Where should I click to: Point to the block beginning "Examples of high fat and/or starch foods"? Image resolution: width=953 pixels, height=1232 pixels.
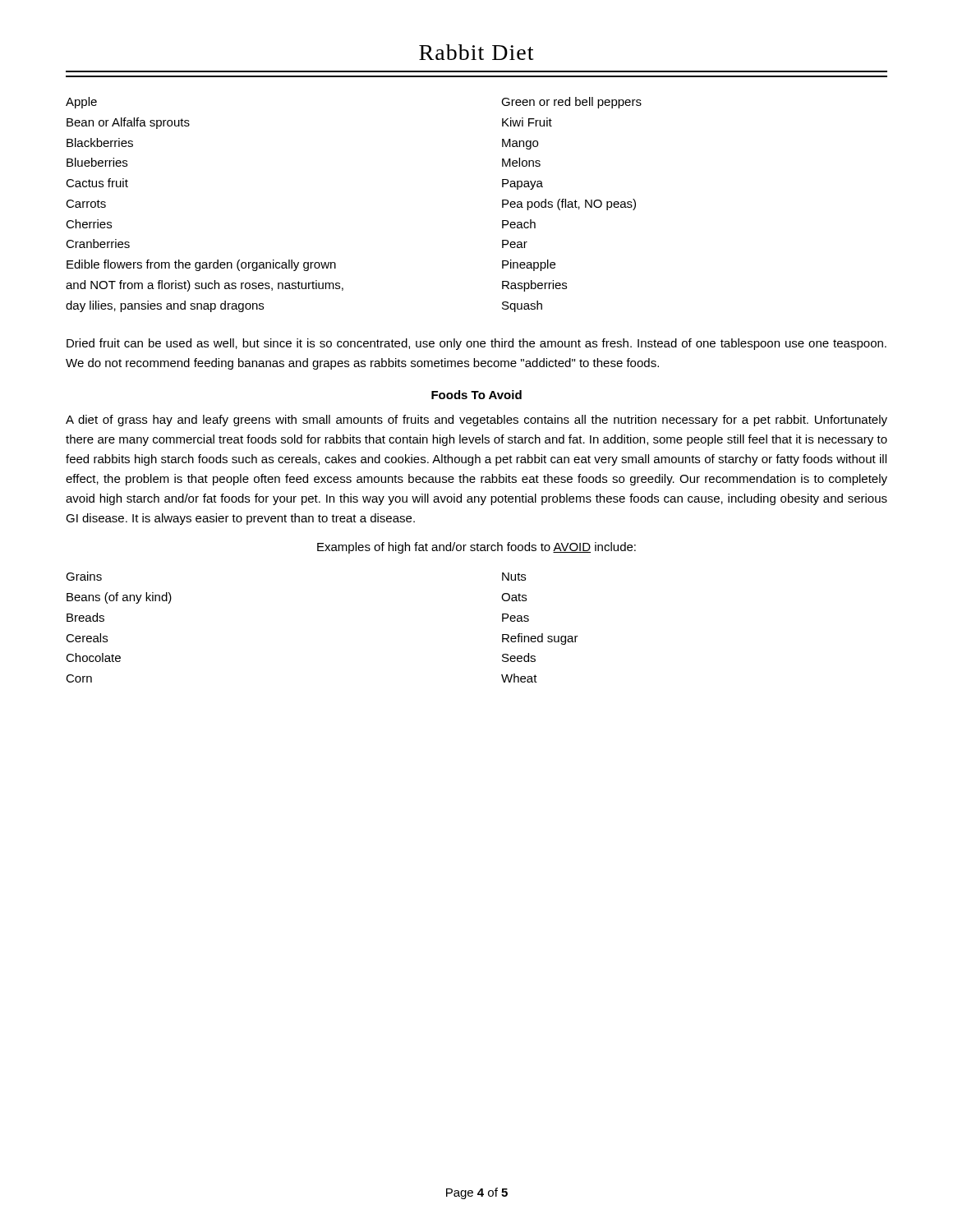[x=476, y=547]
